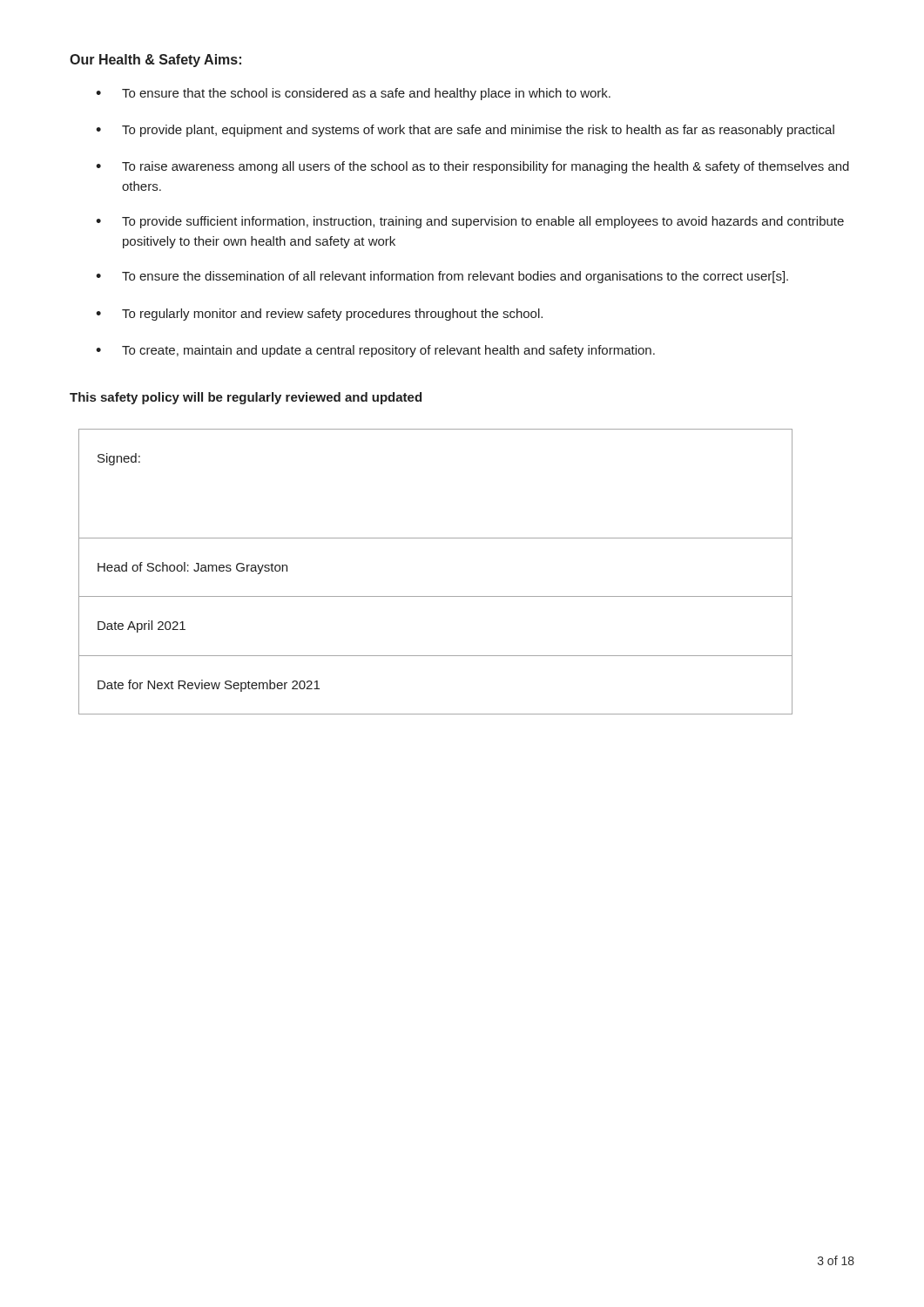Locate the block of text that opens with "This safety policy will"
Viewport: 924px width, 1307px height.
click(246, 397)
